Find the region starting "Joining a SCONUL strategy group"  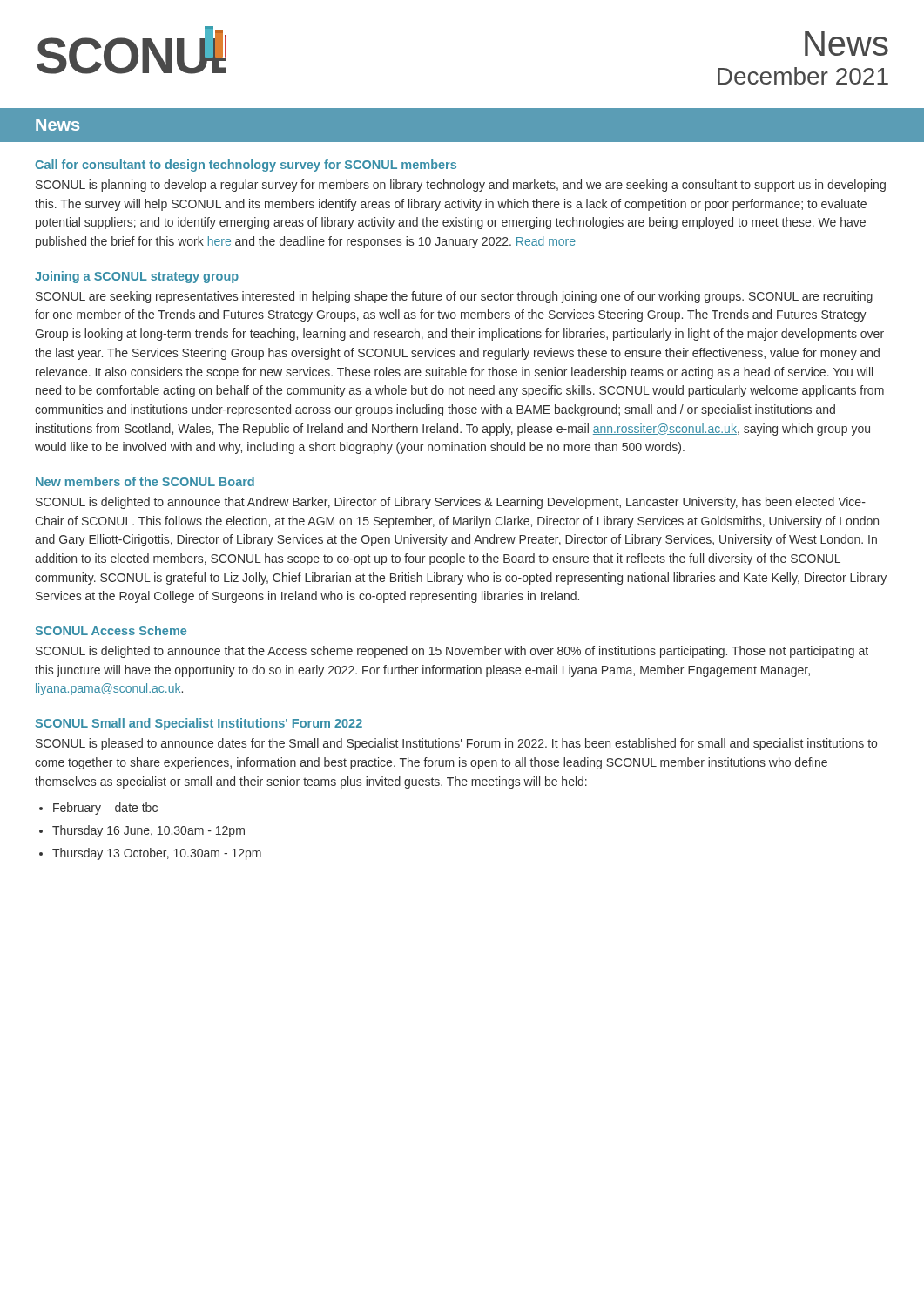137,276
